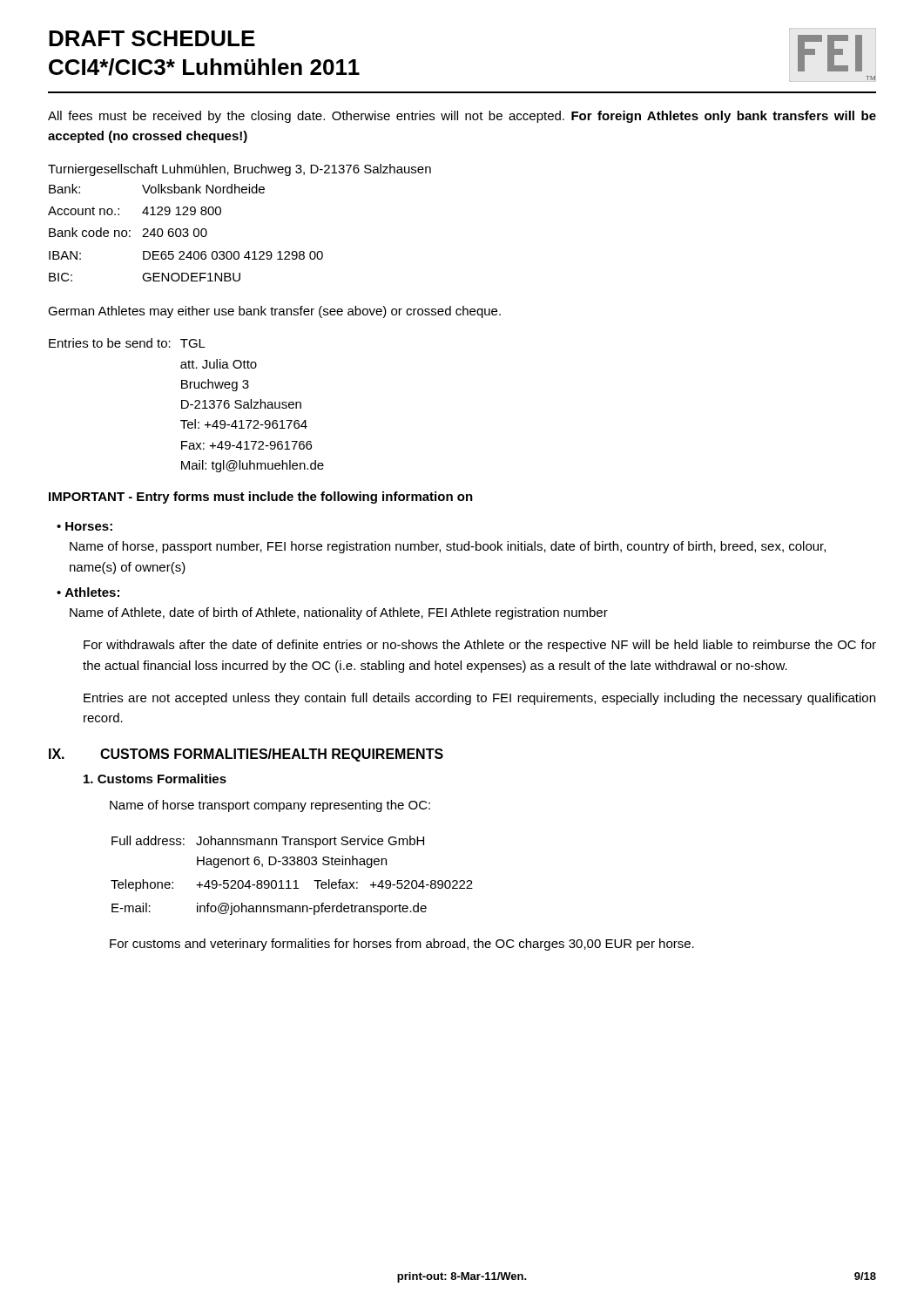Click on the section header that reads "IX. CUSTOMS FORMALITIES/HEALTH REQUIREMENTS"

pos(246,755)
